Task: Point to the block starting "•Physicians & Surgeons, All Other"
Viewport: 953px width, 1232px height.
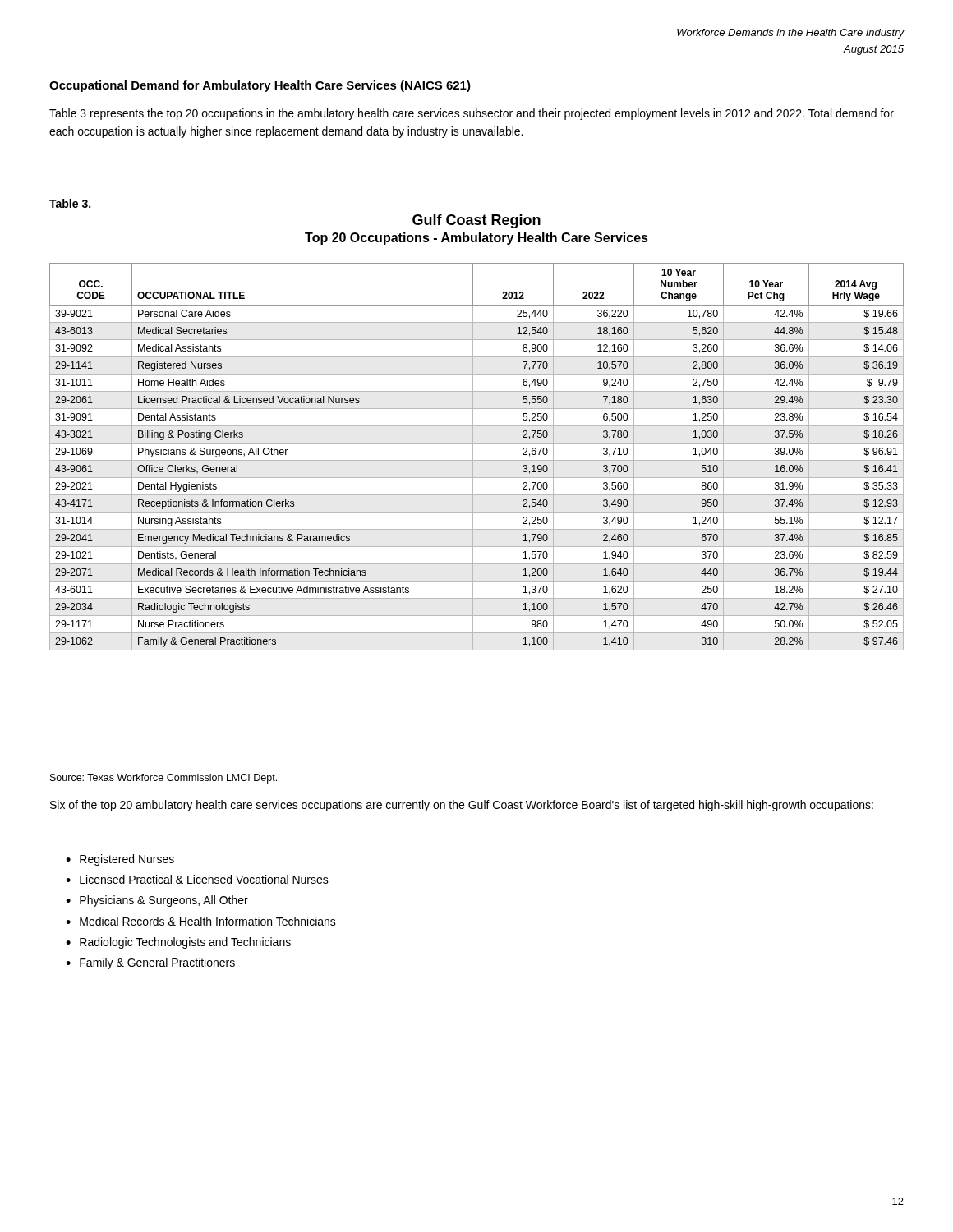Action: [157, 902]
